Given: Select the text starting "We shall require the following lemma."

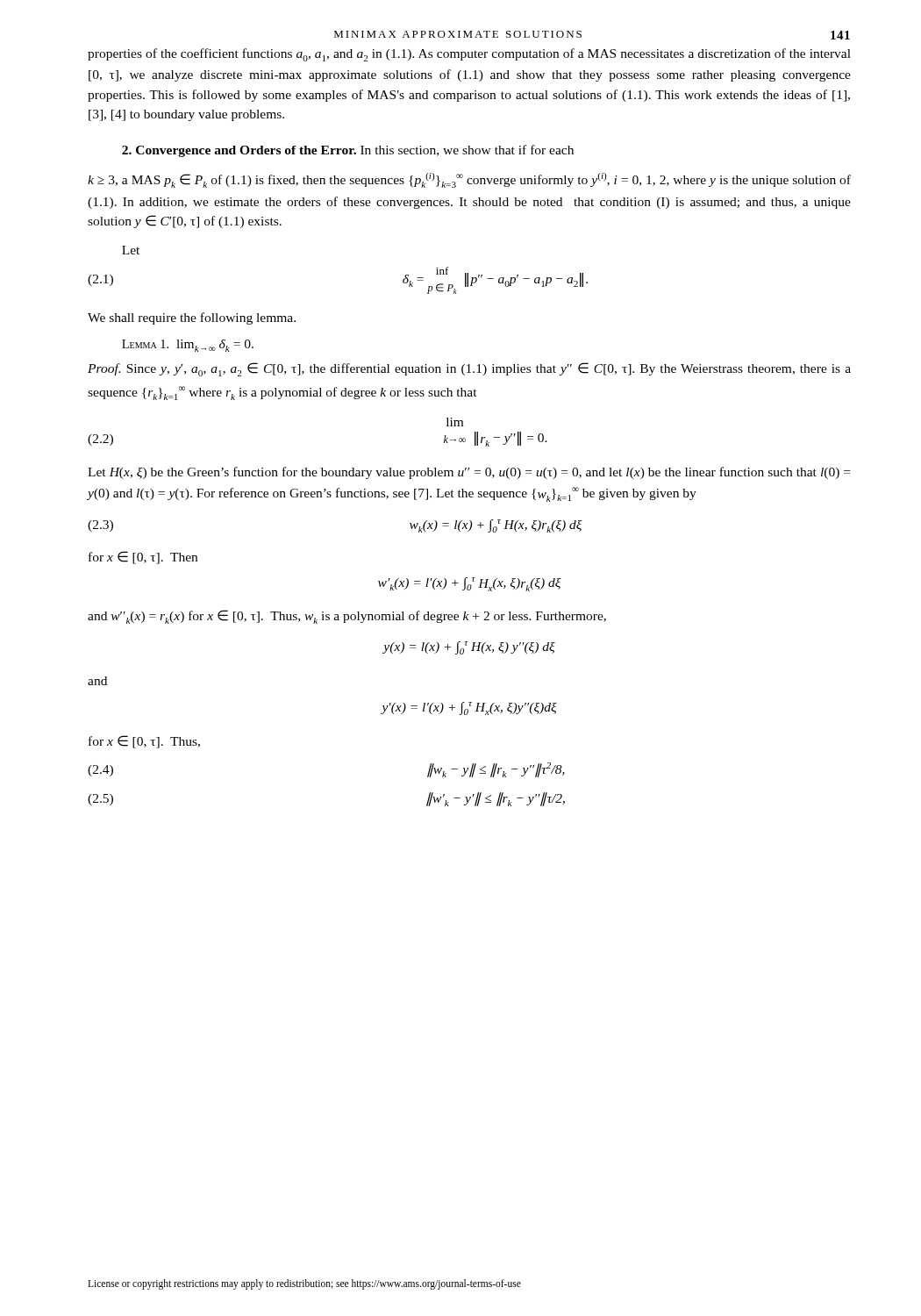Looking at the screenshot, I should [192, 317].
